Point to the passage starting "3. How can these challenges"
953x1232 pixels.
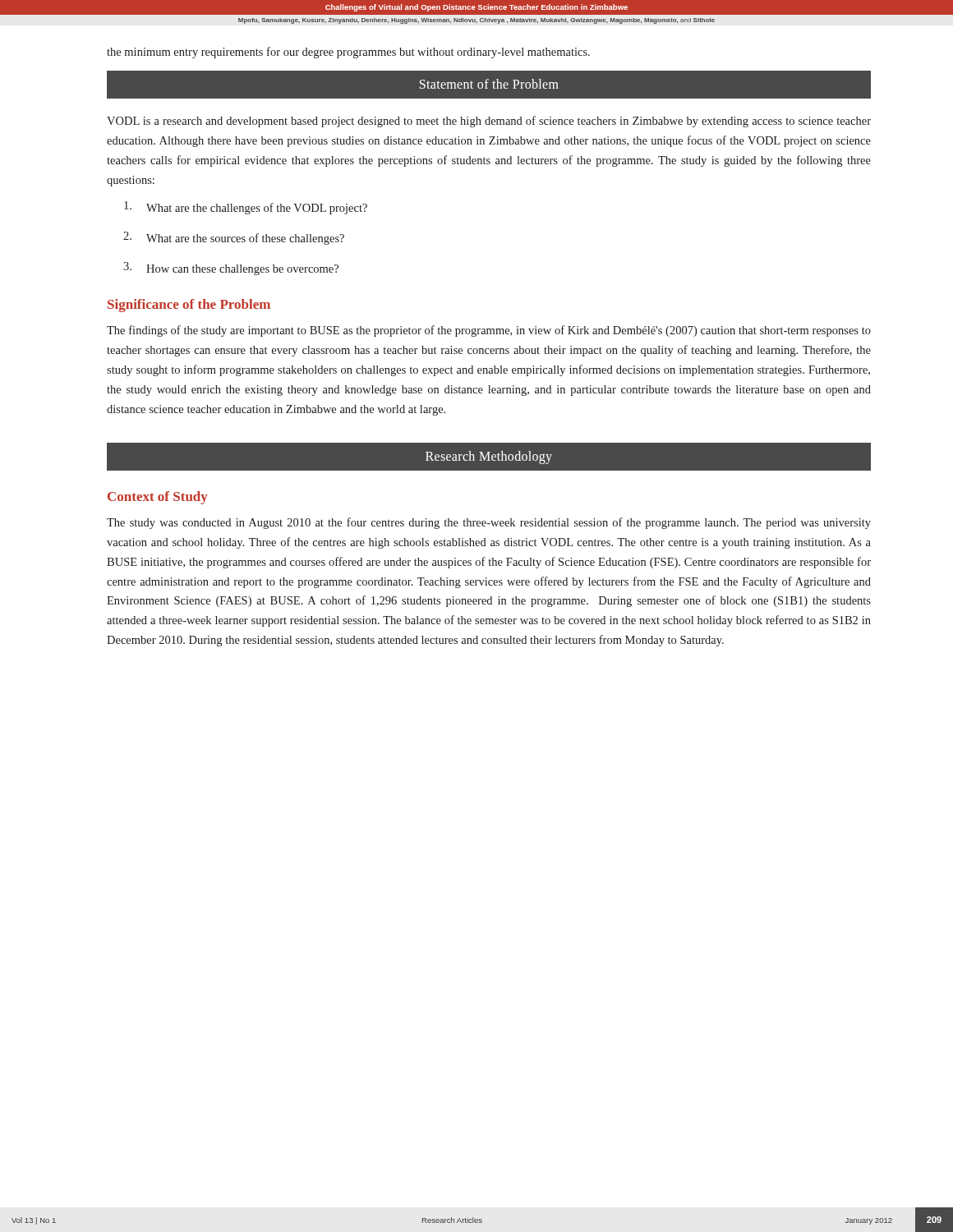pyautogui.click(x=231, y=269)
